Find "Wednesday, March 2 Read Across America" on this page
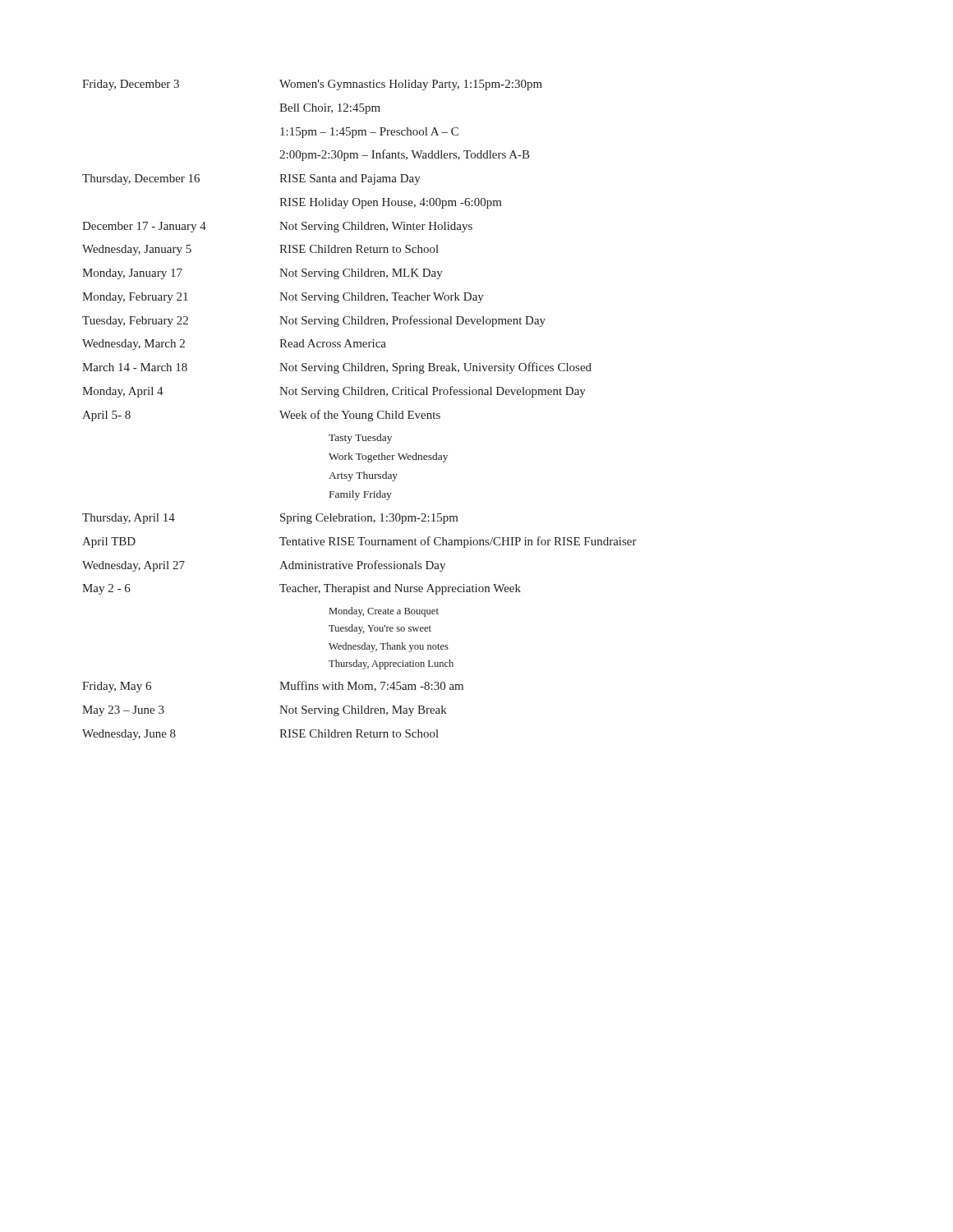This screenshot has width=953, height=1232. tap(134, 345)
